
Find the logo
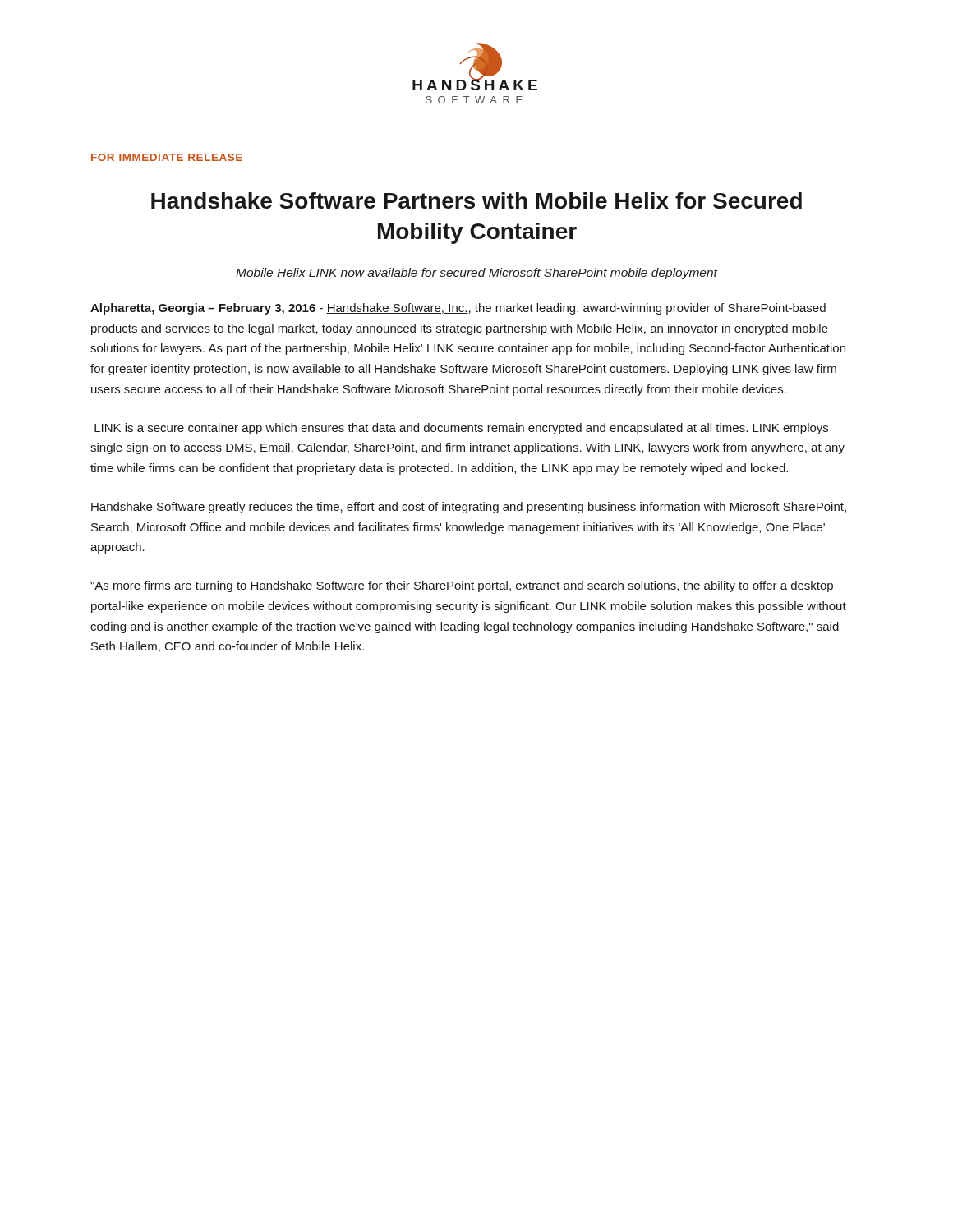476,70
